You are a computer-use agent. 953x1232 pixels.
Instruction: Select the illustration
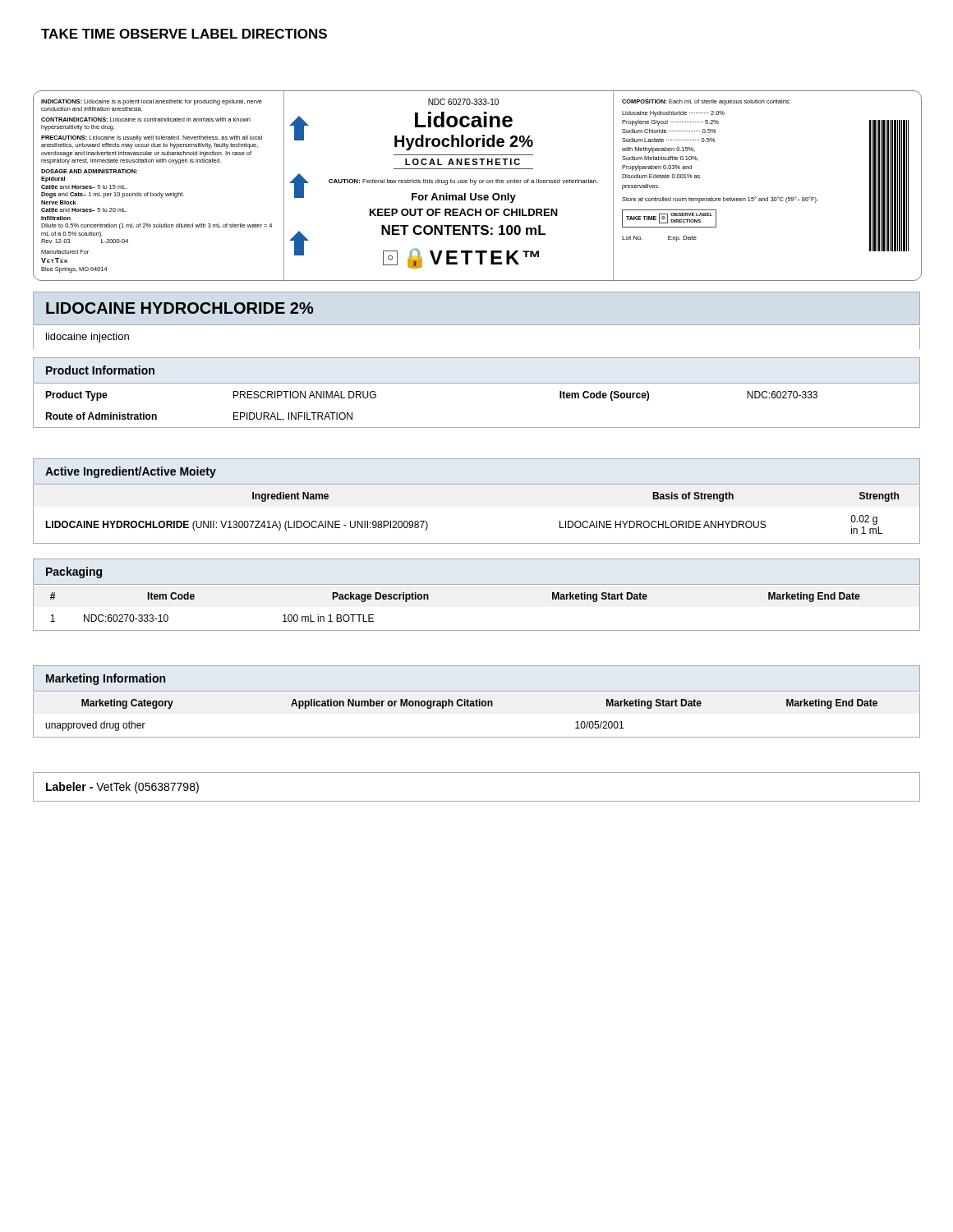[x=477, y=186]
